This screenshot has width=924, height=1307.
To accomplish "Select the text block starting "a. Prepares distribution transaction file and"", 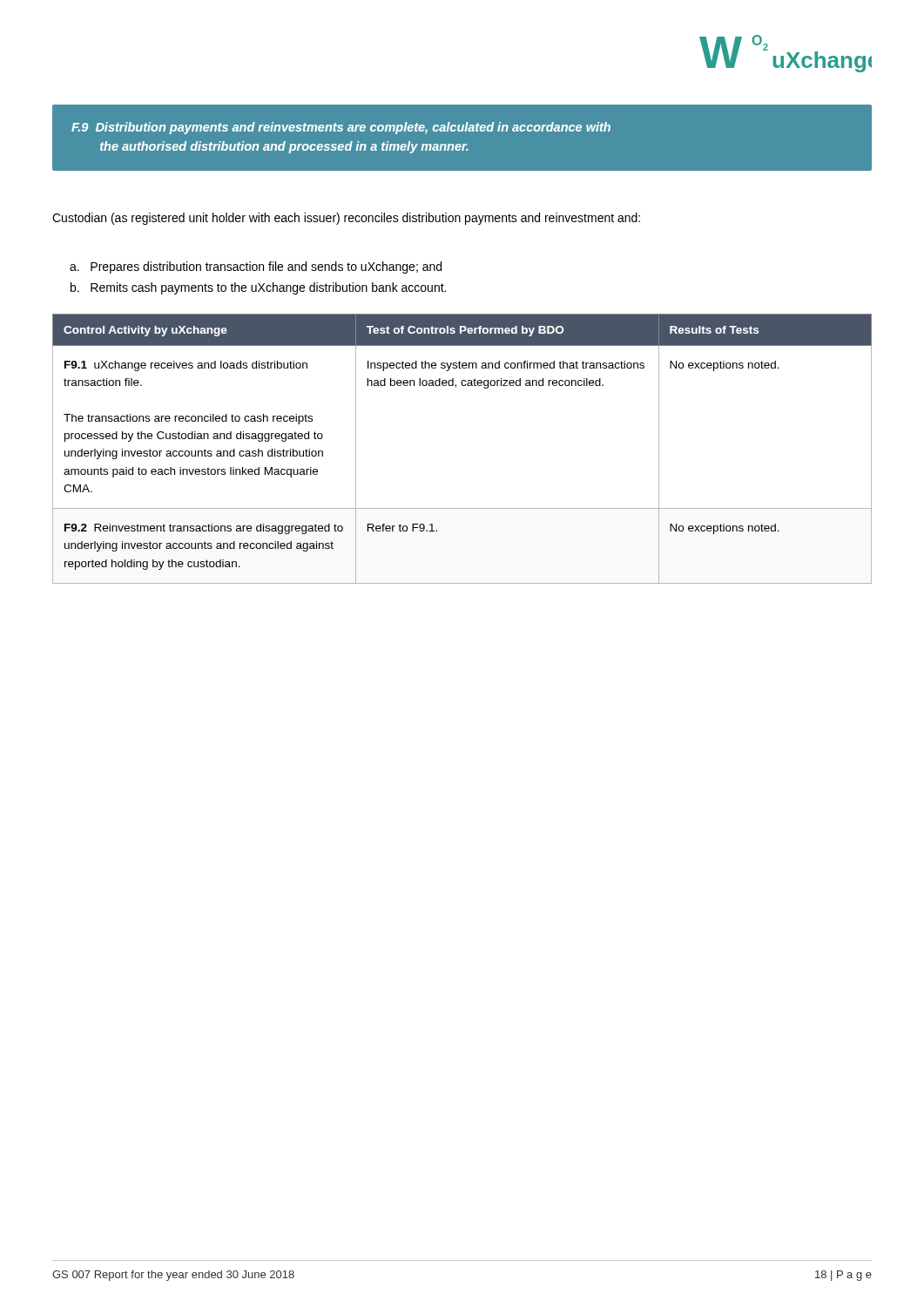I will [256, 267].
